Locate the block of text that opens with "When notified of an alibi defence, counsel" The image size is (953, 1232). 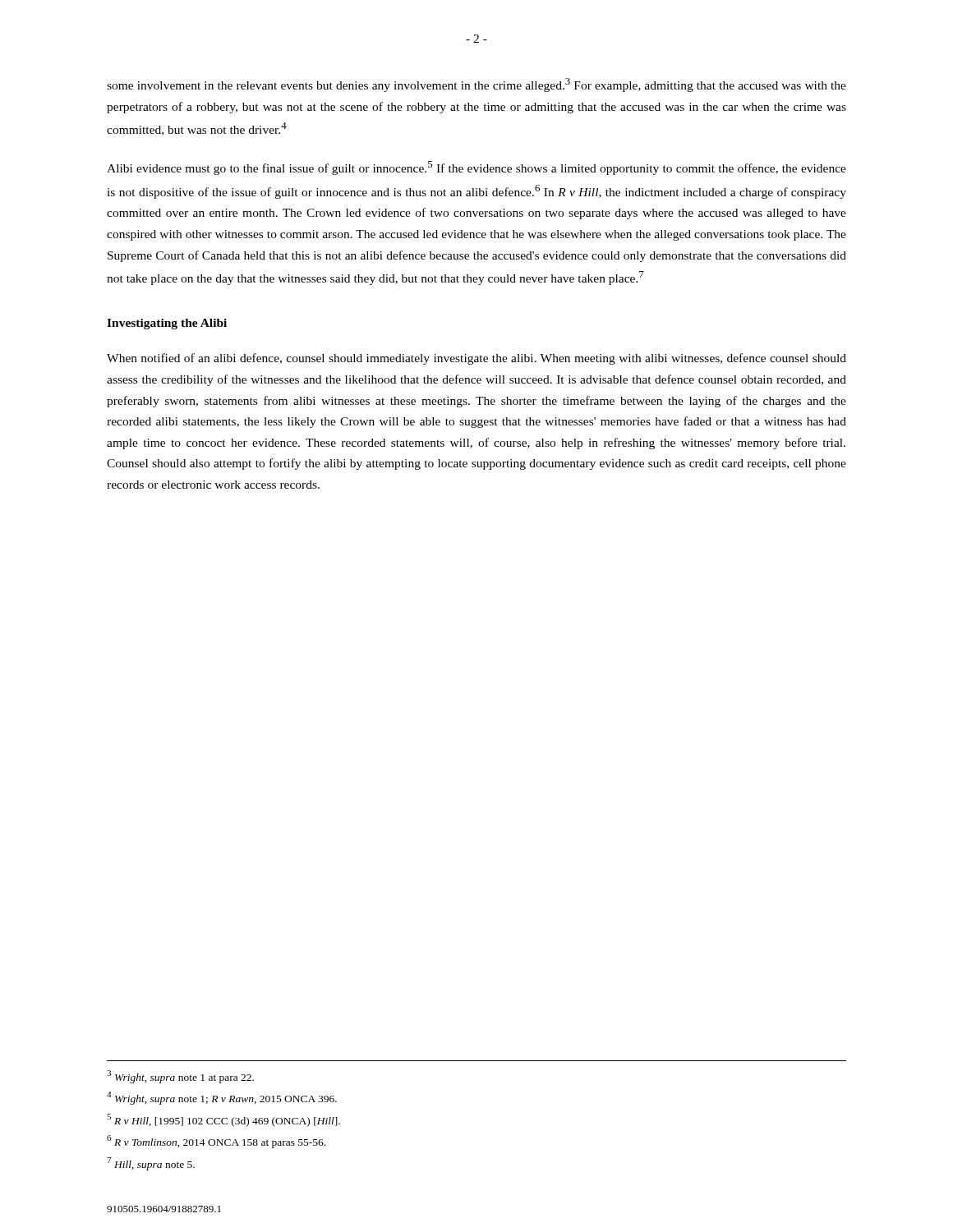click(x=476, y=421)
